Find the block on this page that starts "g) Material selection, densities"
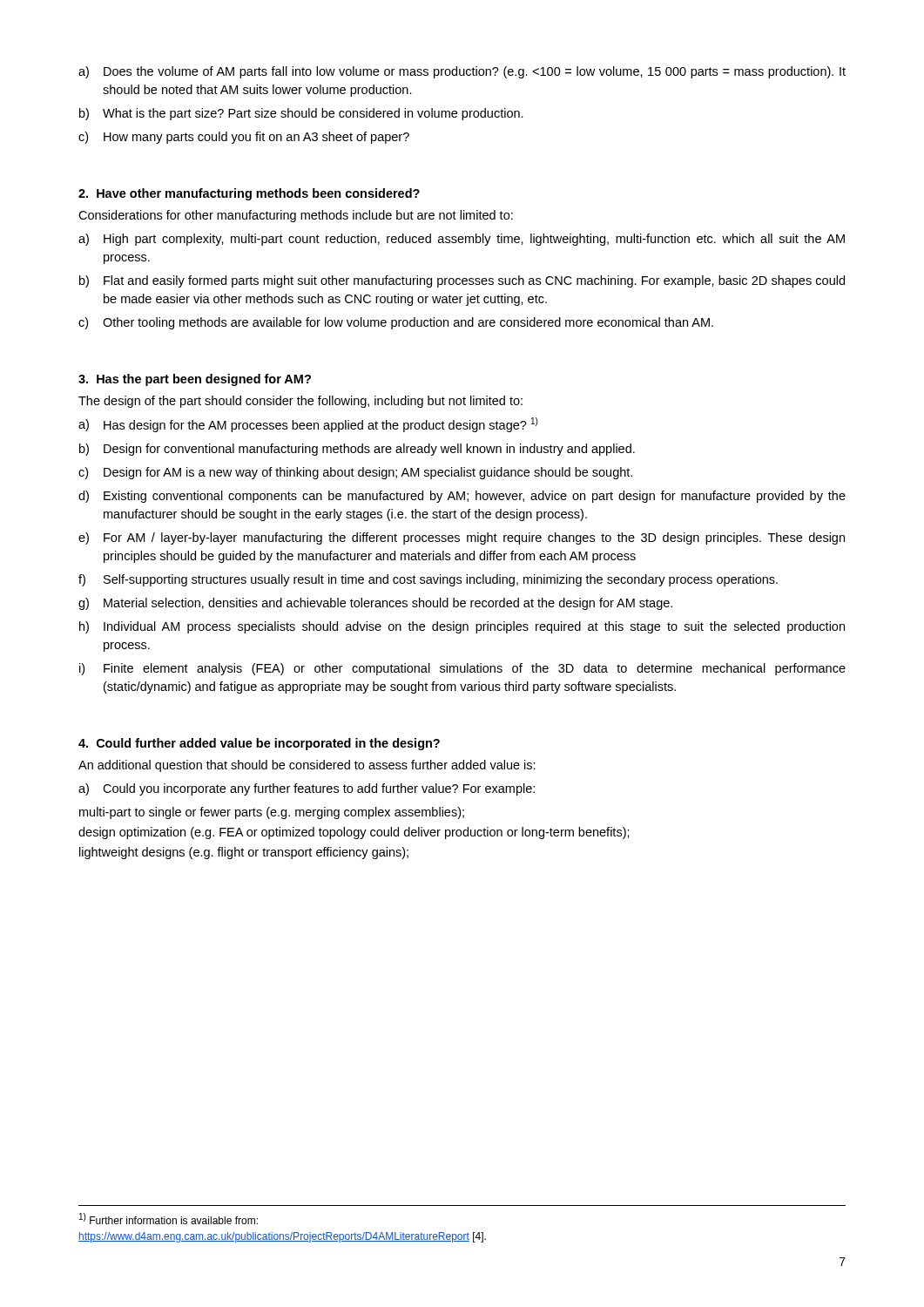This screenshot has height=1307, width=924. (462, 604)
